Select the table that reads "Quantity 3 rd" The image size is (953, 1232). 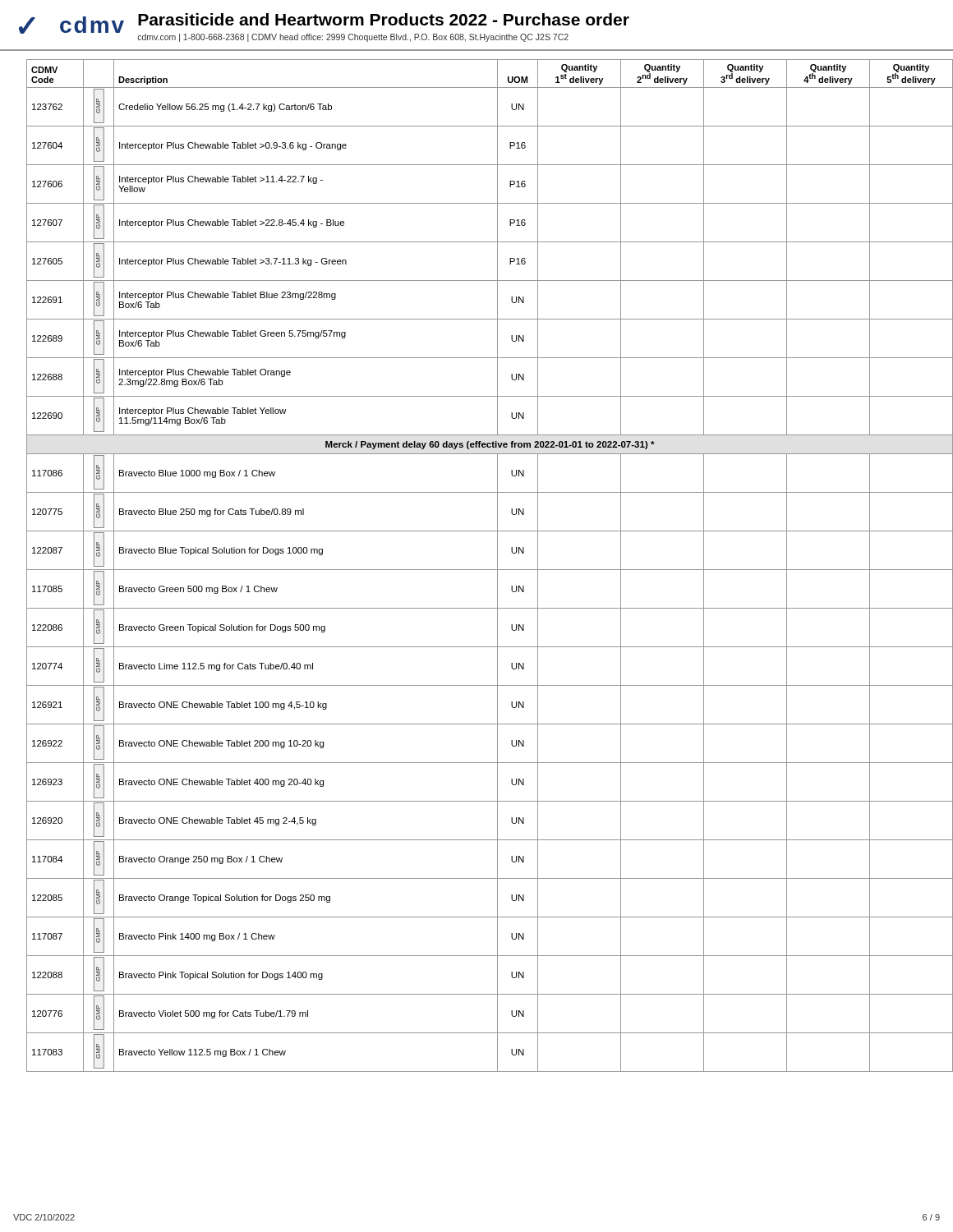pos(476,565)
